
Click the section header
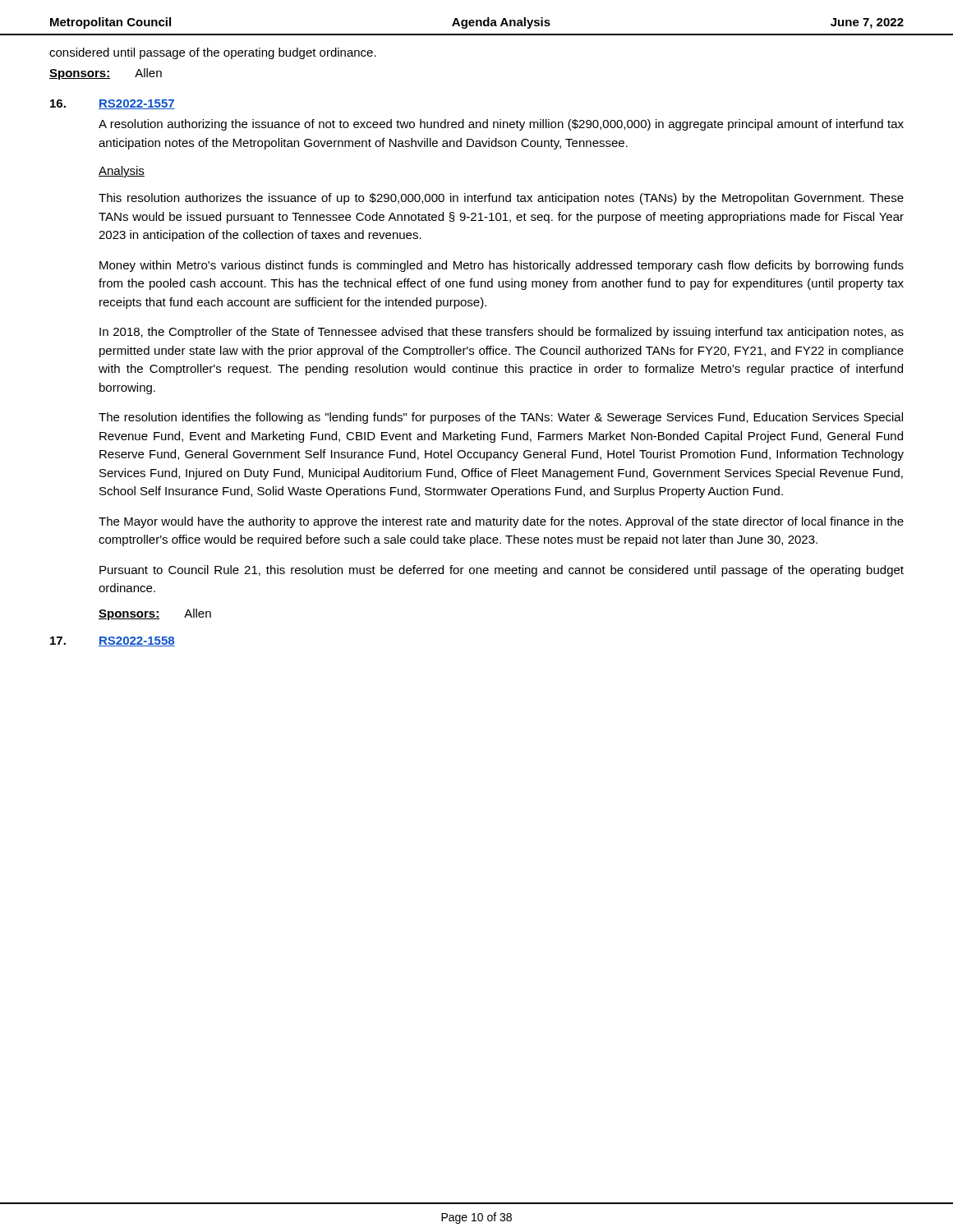click(x=122, y=170)
